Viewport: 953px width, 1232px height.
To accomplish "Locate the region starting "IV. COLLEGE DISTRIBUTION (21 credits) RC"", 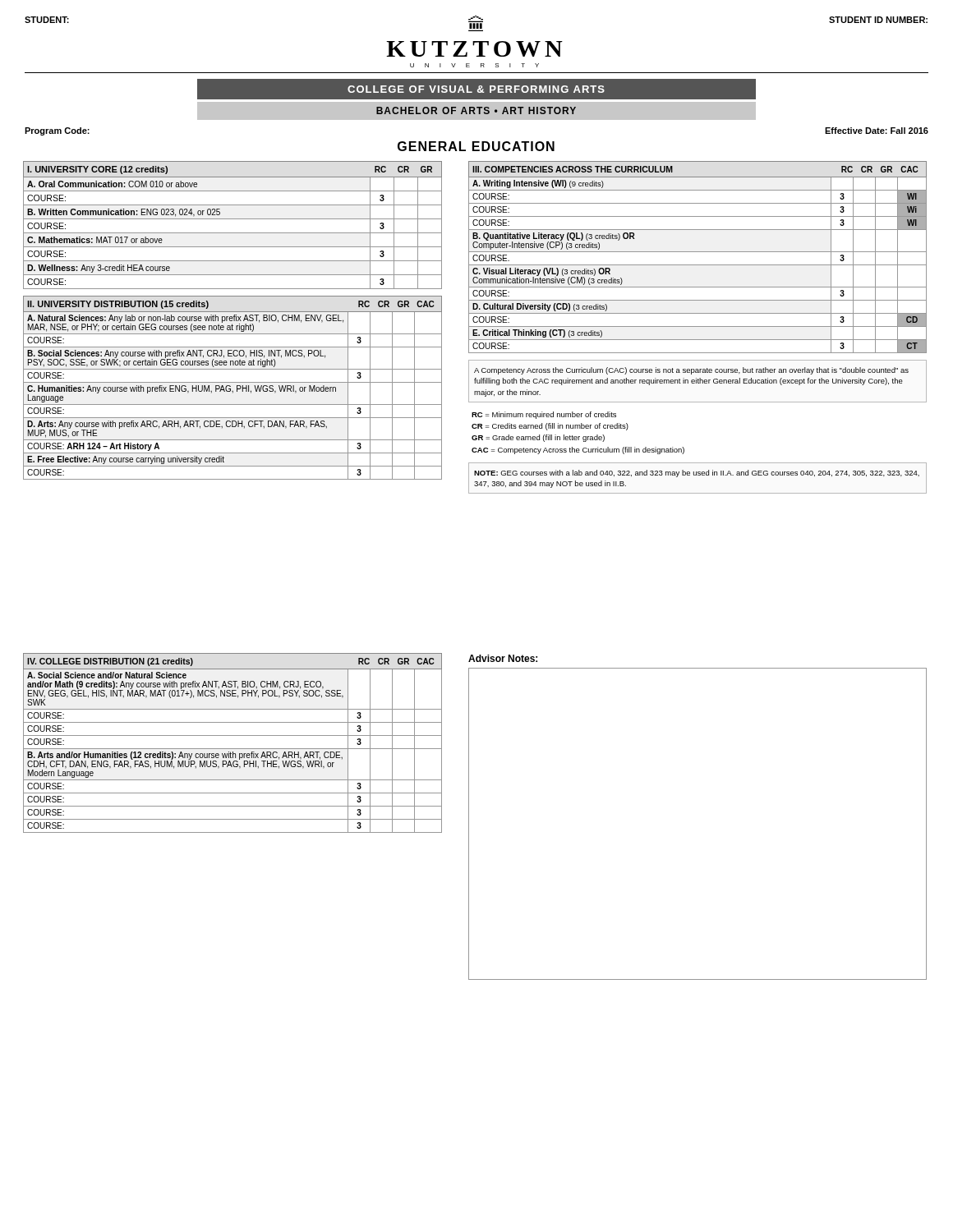I will (x=232, y=661).
